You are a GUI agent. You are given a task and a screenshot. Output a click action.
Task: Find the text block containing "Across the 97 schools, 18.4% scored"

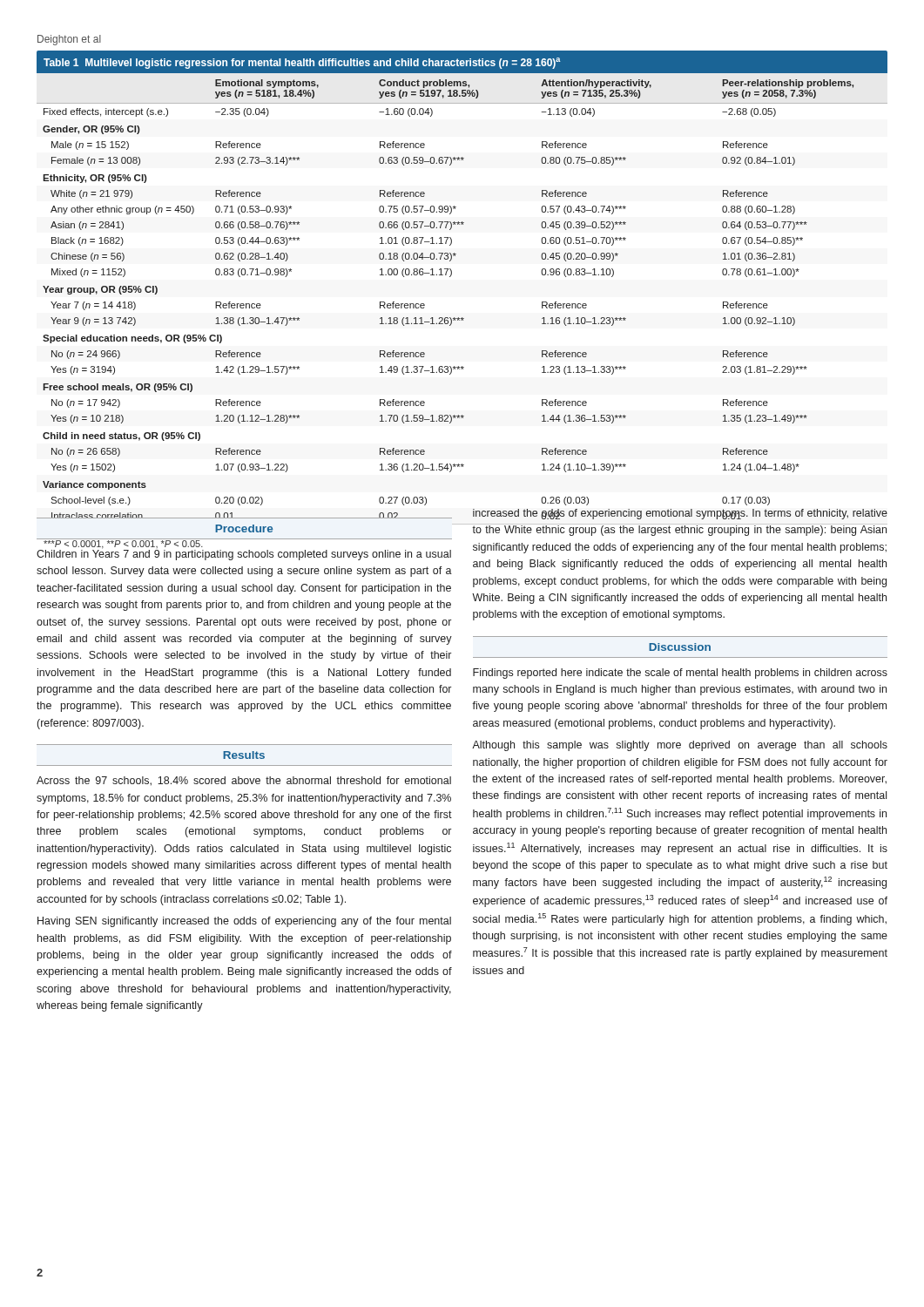244,840
